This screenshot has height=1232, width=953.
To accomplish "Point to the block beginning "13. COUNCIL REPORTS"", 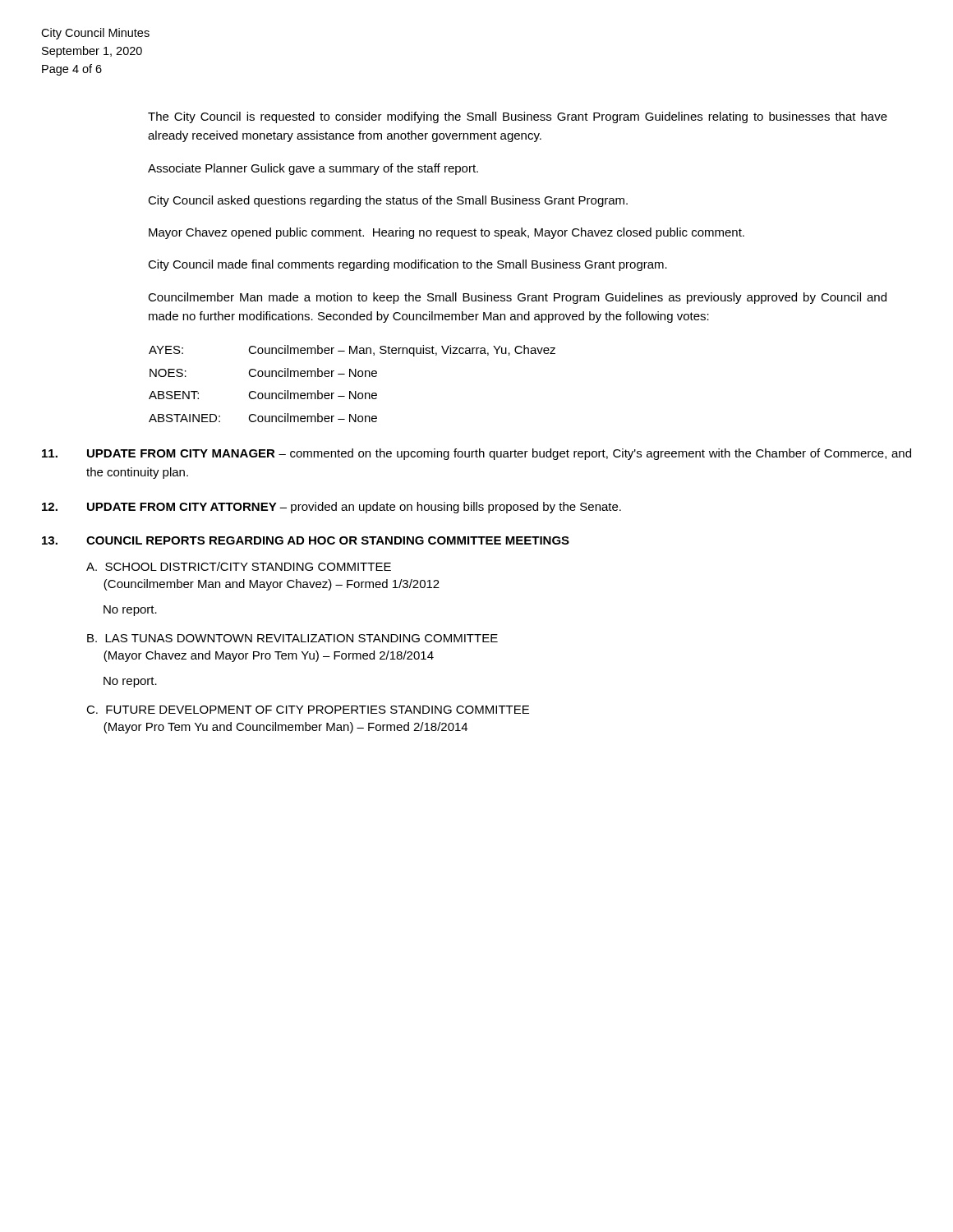I will pyautogui.click(x=476, y=540).
